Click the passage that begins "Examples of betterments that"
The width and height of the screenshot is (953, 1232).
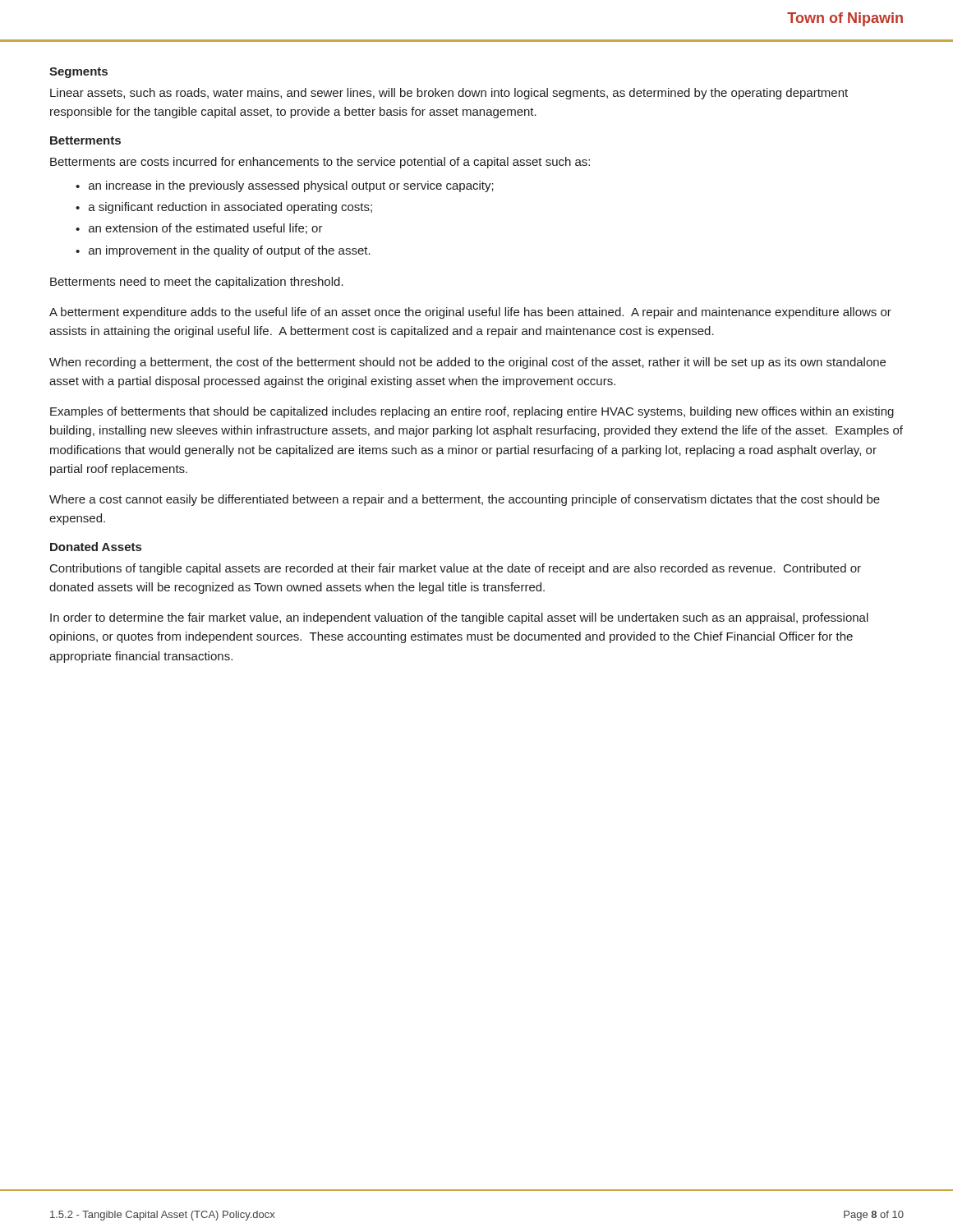pyautogui.click(x=476, y=440)
